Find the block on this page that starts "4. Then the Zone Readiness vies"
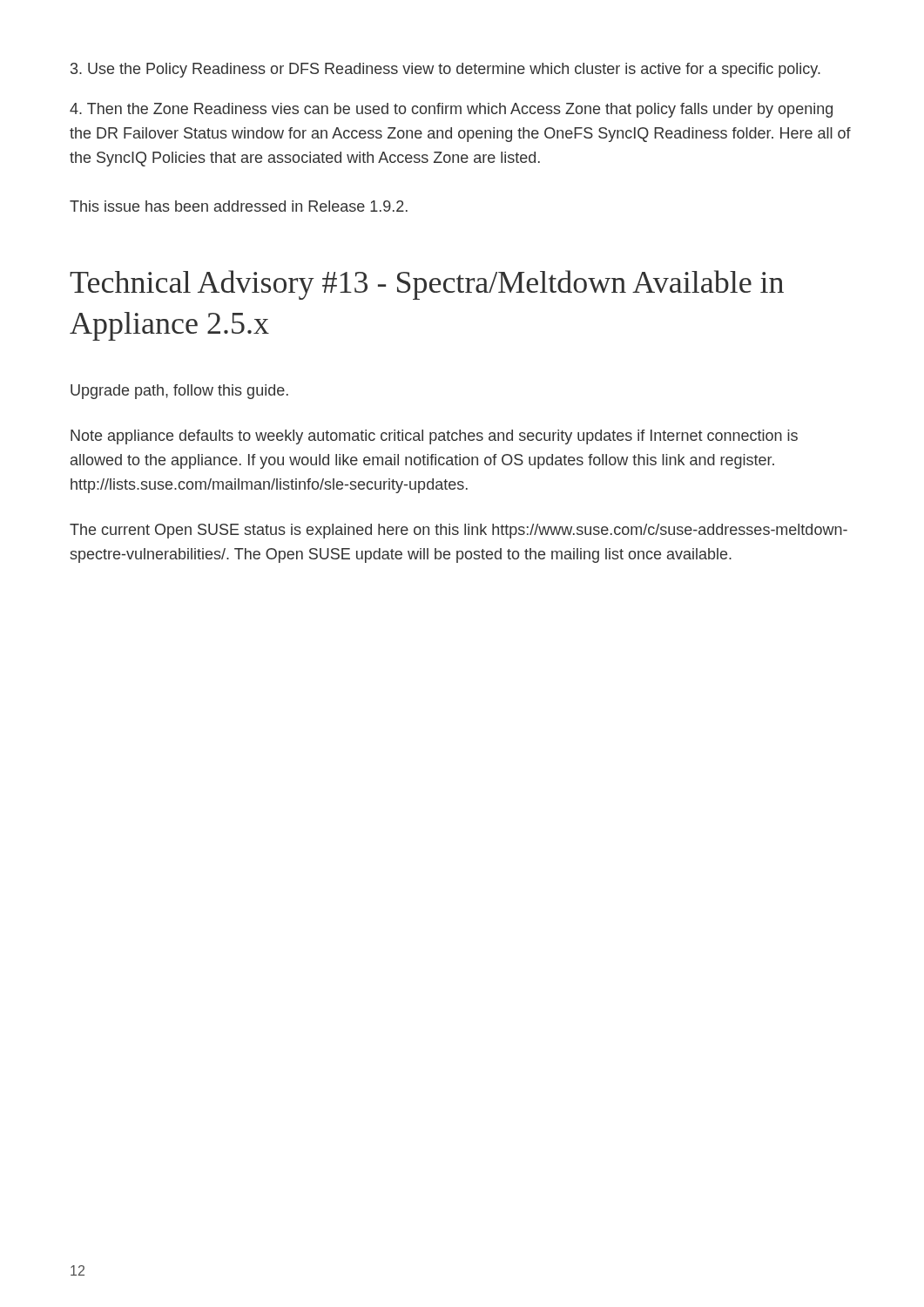 (x=462, y=134)
